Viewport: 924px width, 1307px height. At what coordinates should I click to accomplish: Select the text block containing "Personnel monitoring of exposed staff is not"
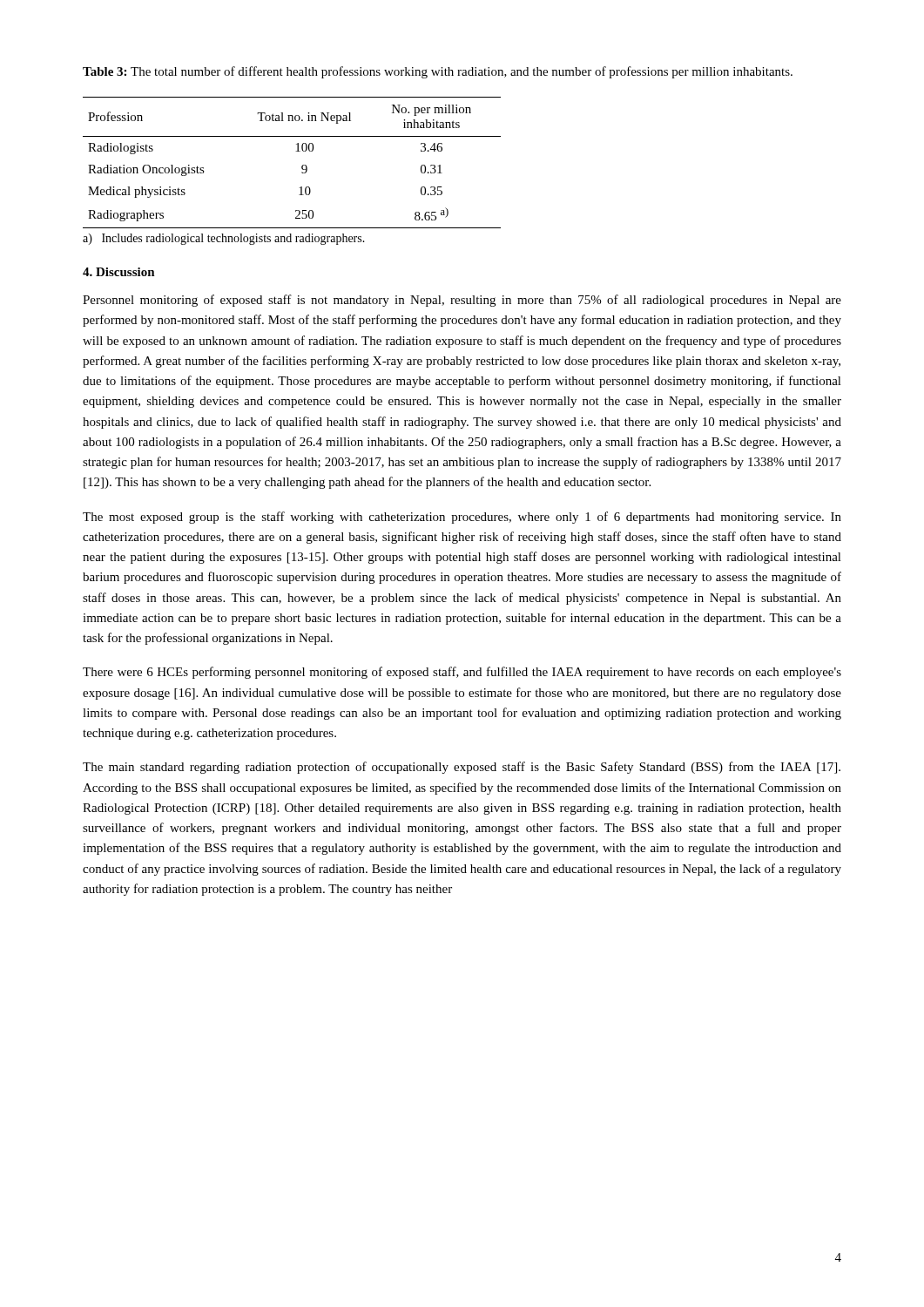point(462,391)
